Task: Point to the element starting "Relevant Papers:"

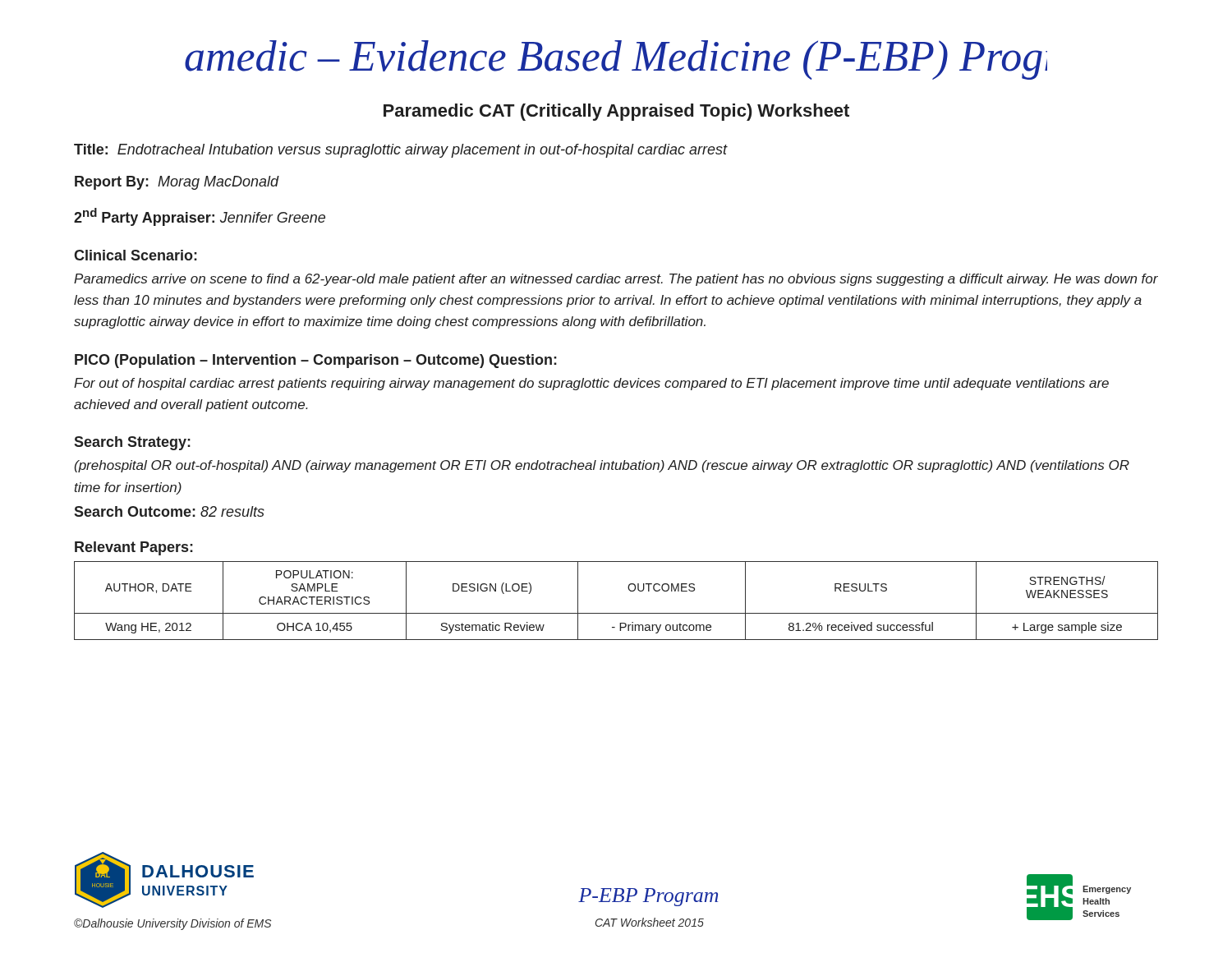Action: (x=134, y=547)
